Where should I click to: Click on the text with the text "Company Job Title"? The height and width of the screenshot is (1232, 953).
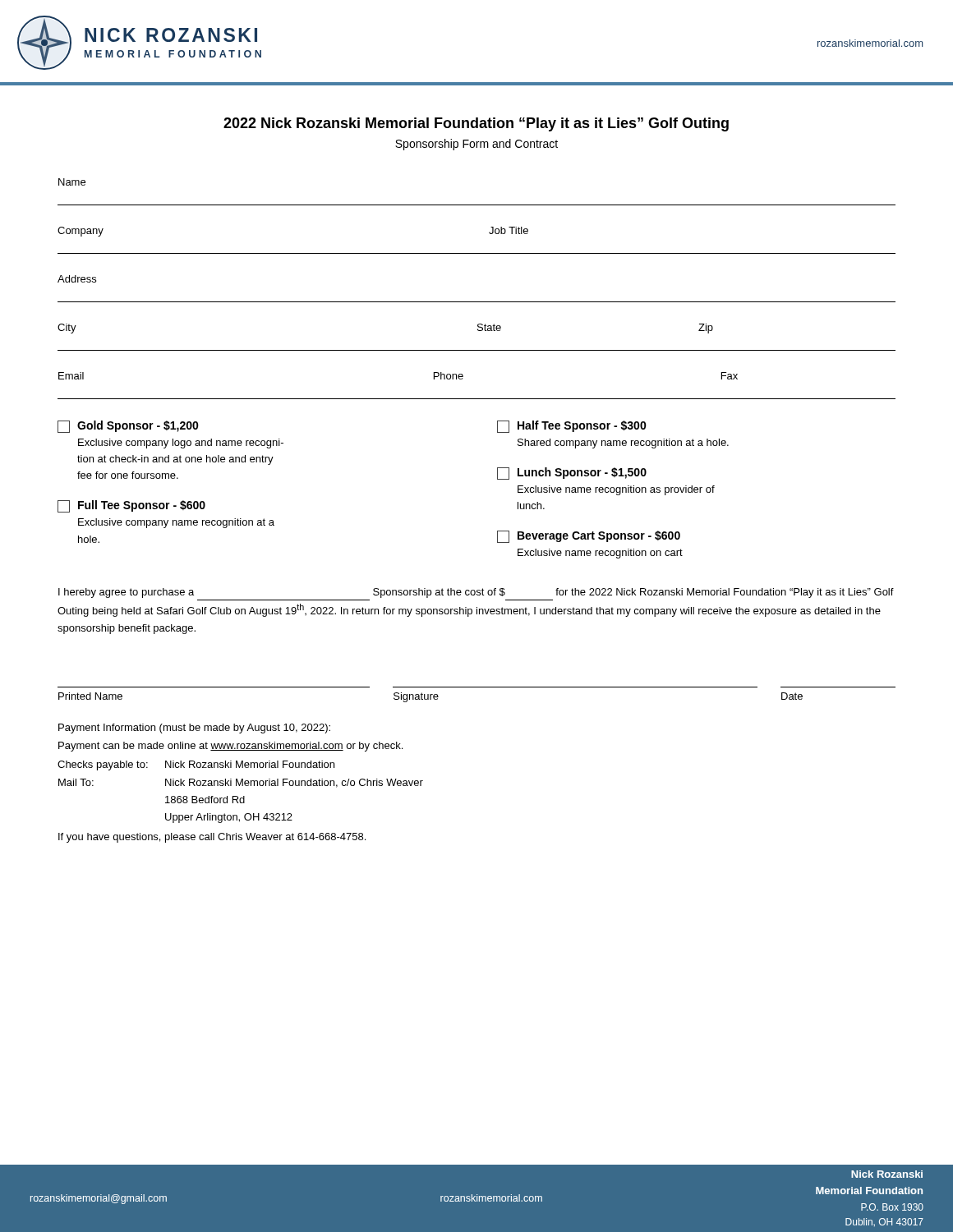(82, 231)
